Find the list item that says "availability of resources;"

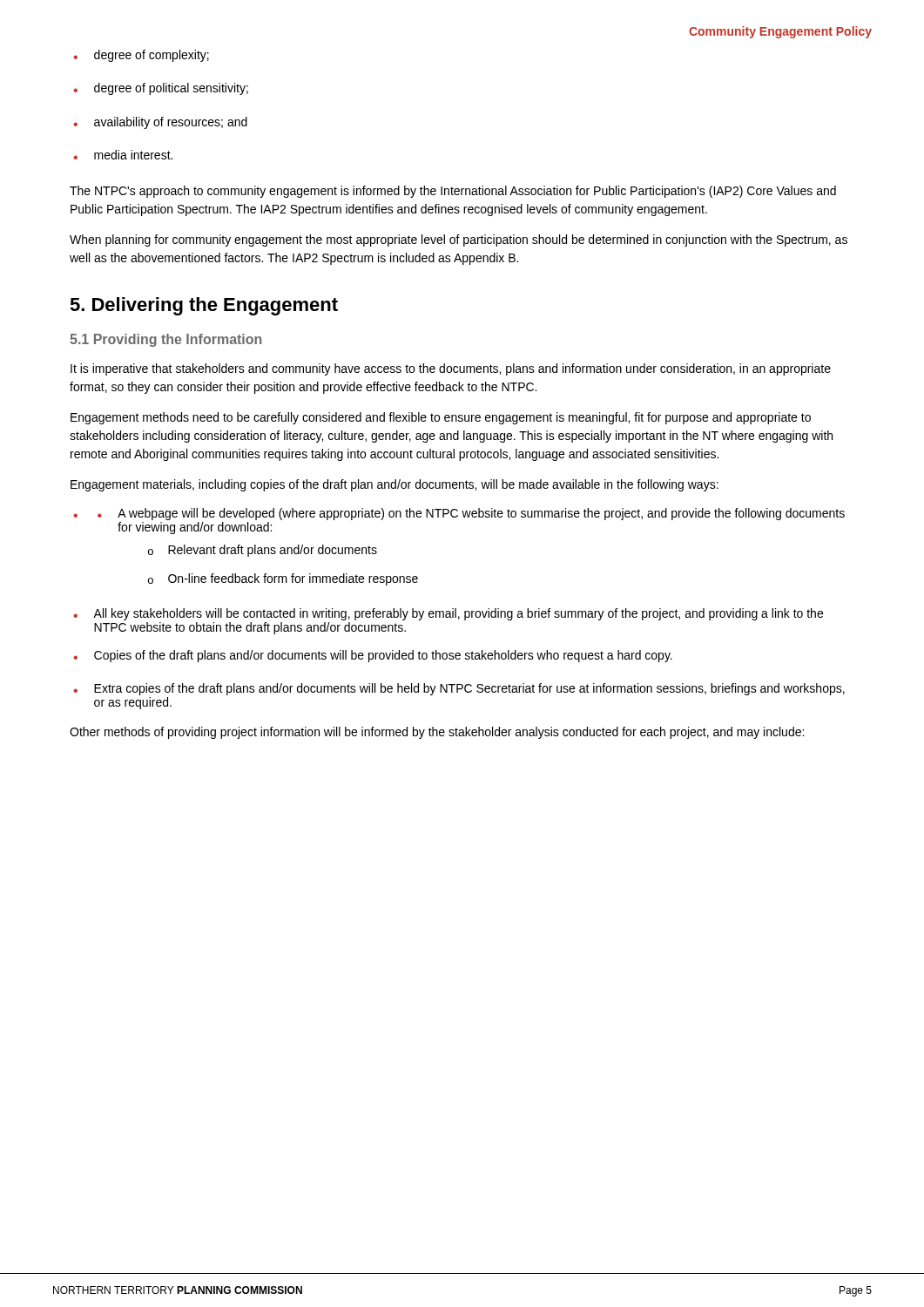pyautogui.click(x=171, y=122)
